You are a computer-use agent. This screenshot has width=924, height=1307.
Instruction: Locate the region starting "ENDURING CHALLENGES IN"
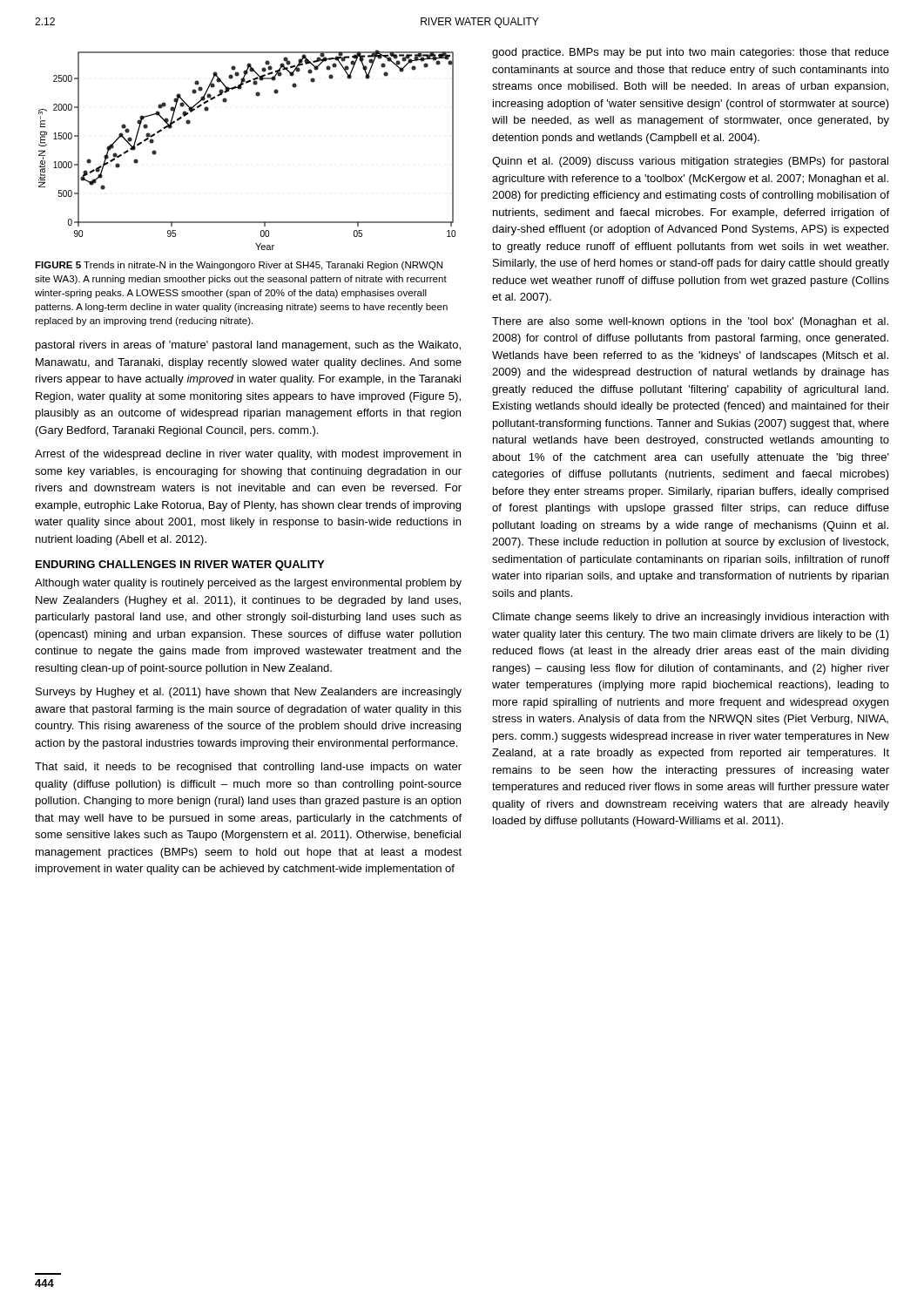coord(180,565)
